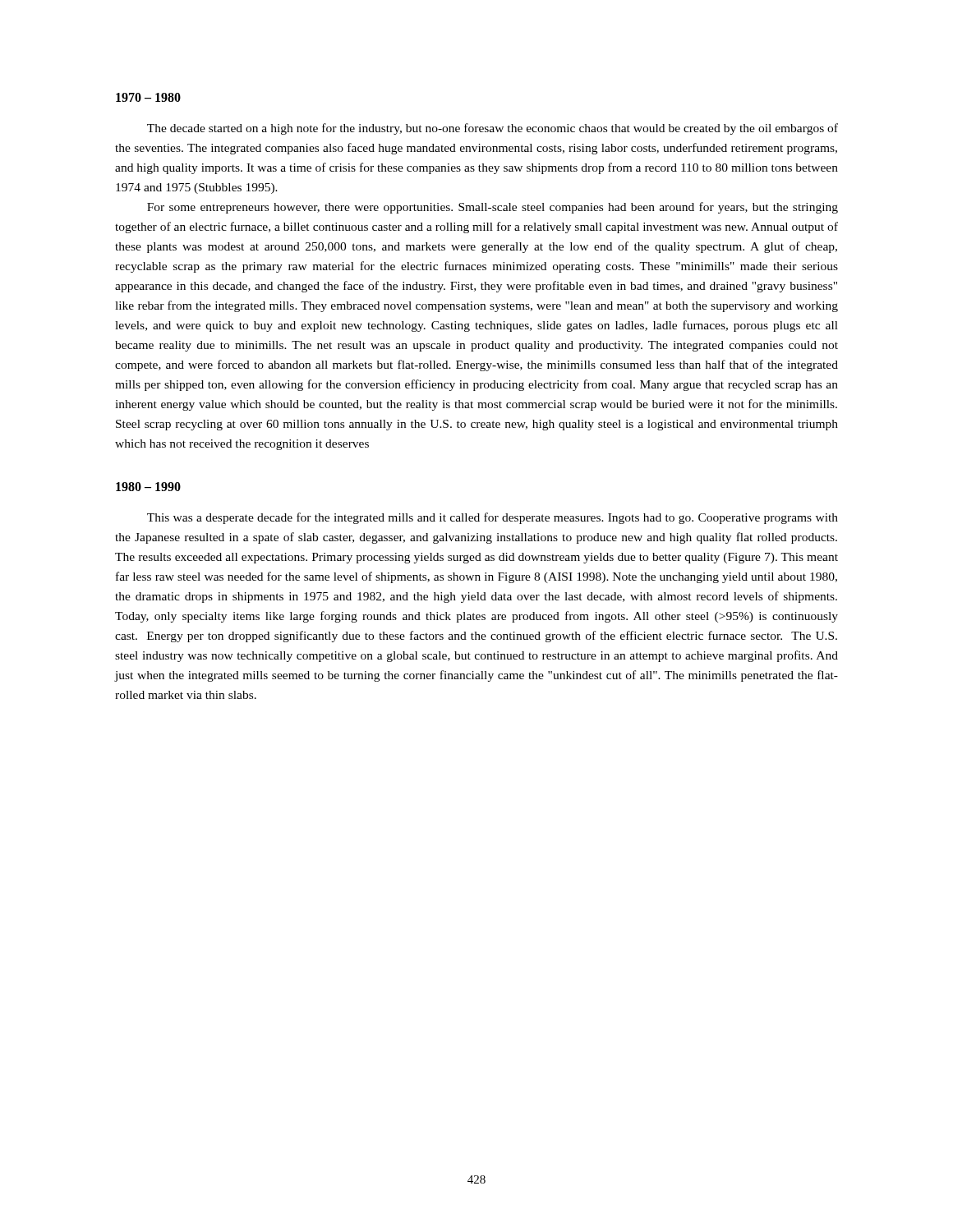953x1232 pixels.
Task: Locate the block starting "1980 – 1990"
Action: click(148, 487)
